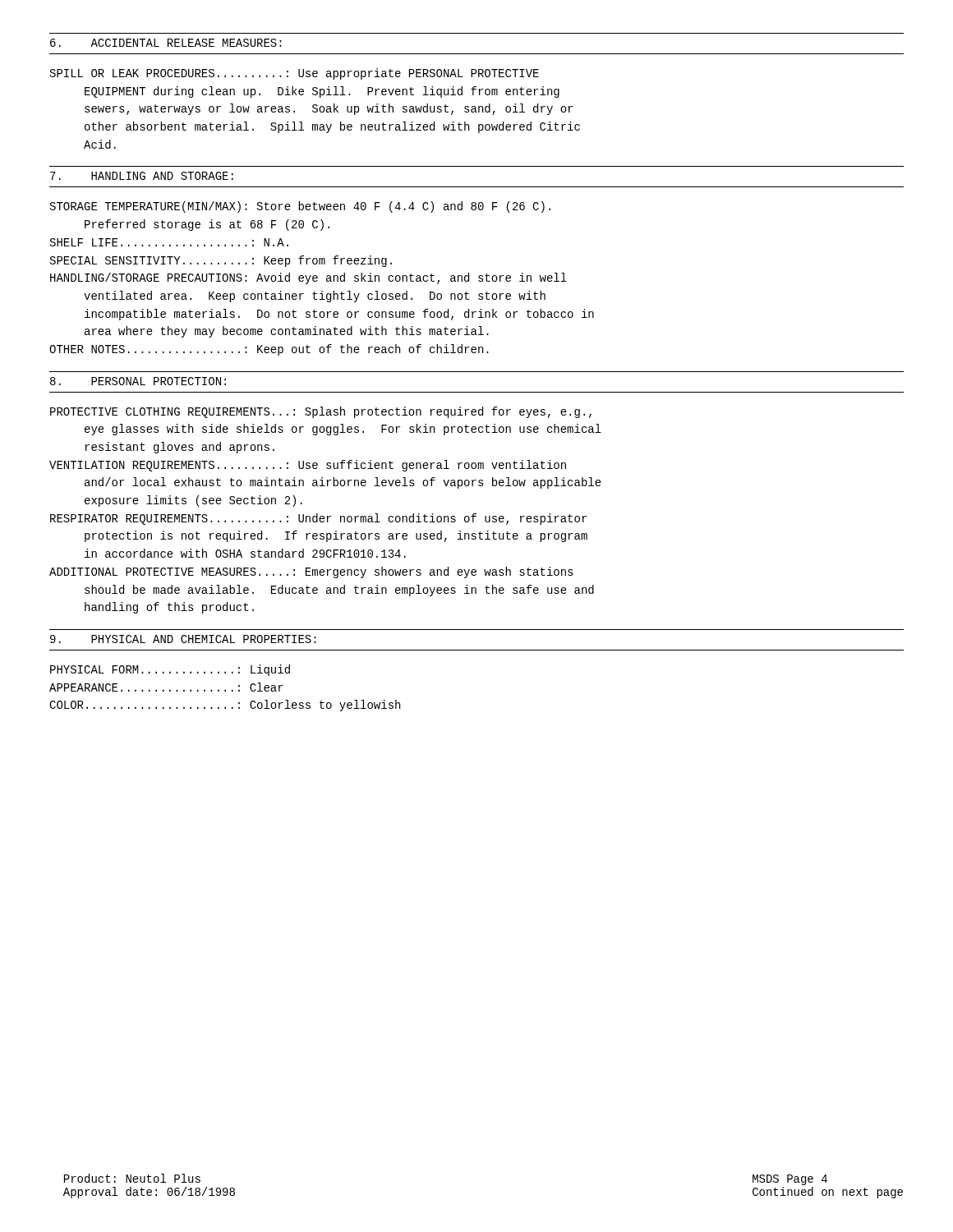Locate the text block with the text "PROTECTIVE CLOTHING REQUIREMENTS...: Splash protection required"
Image resolution: width=953 pixels, height=1232 pixels.
click(x=325, y=510)
